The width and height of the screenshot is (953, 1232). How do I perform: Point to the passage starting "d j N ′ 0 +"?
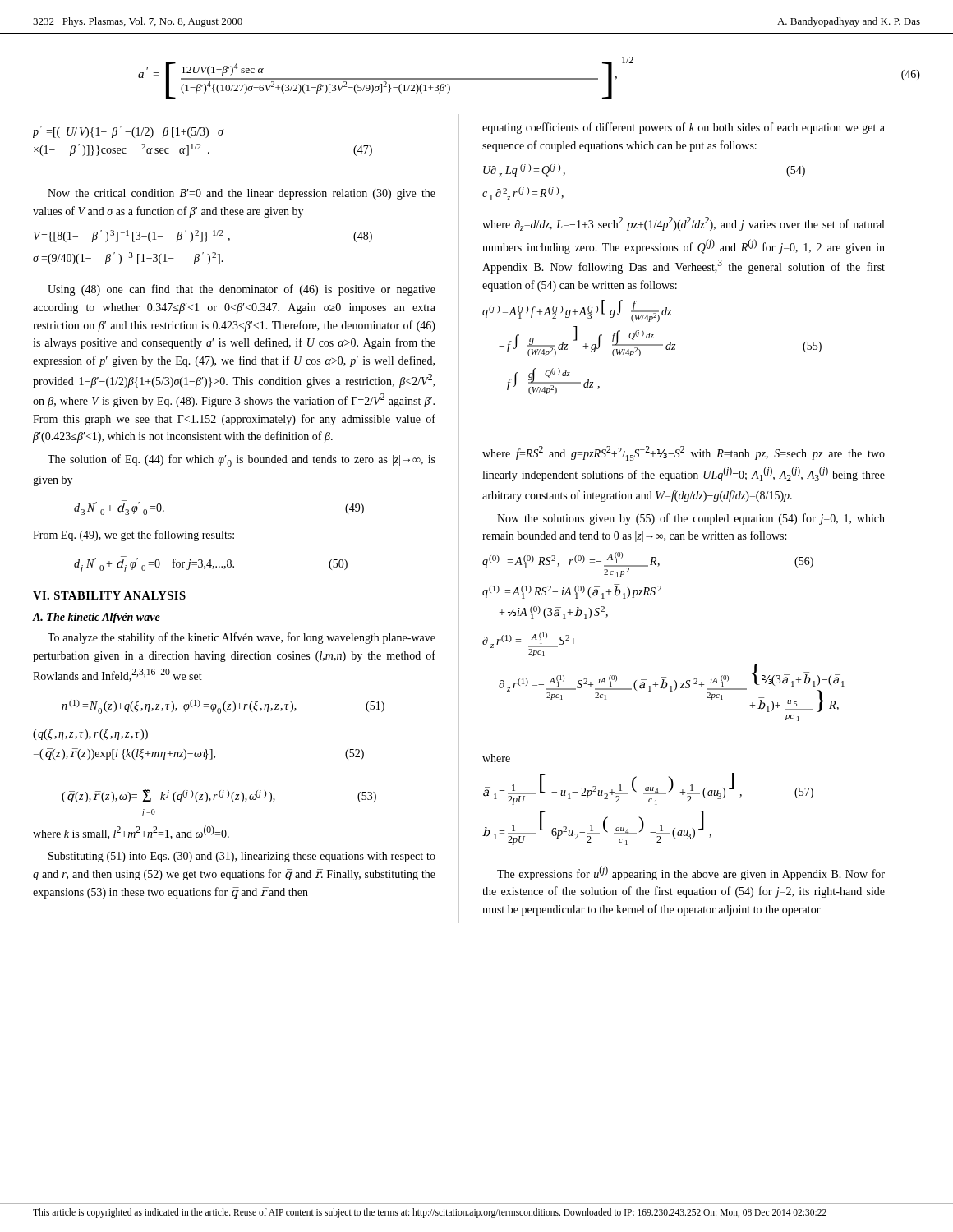coord(234,564)
